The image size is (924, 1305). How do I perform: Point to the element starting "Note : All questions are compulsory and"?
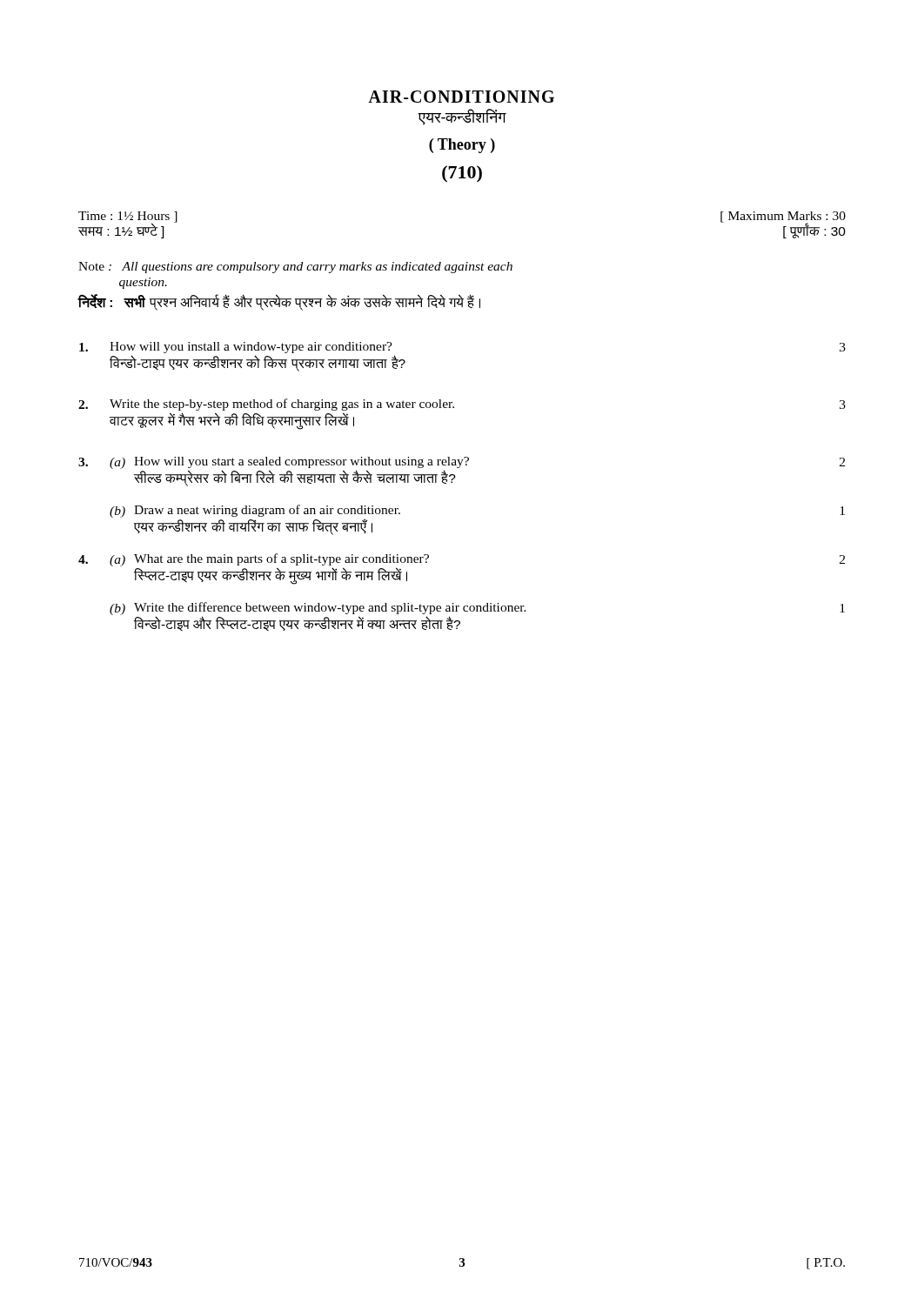point(462,284)
